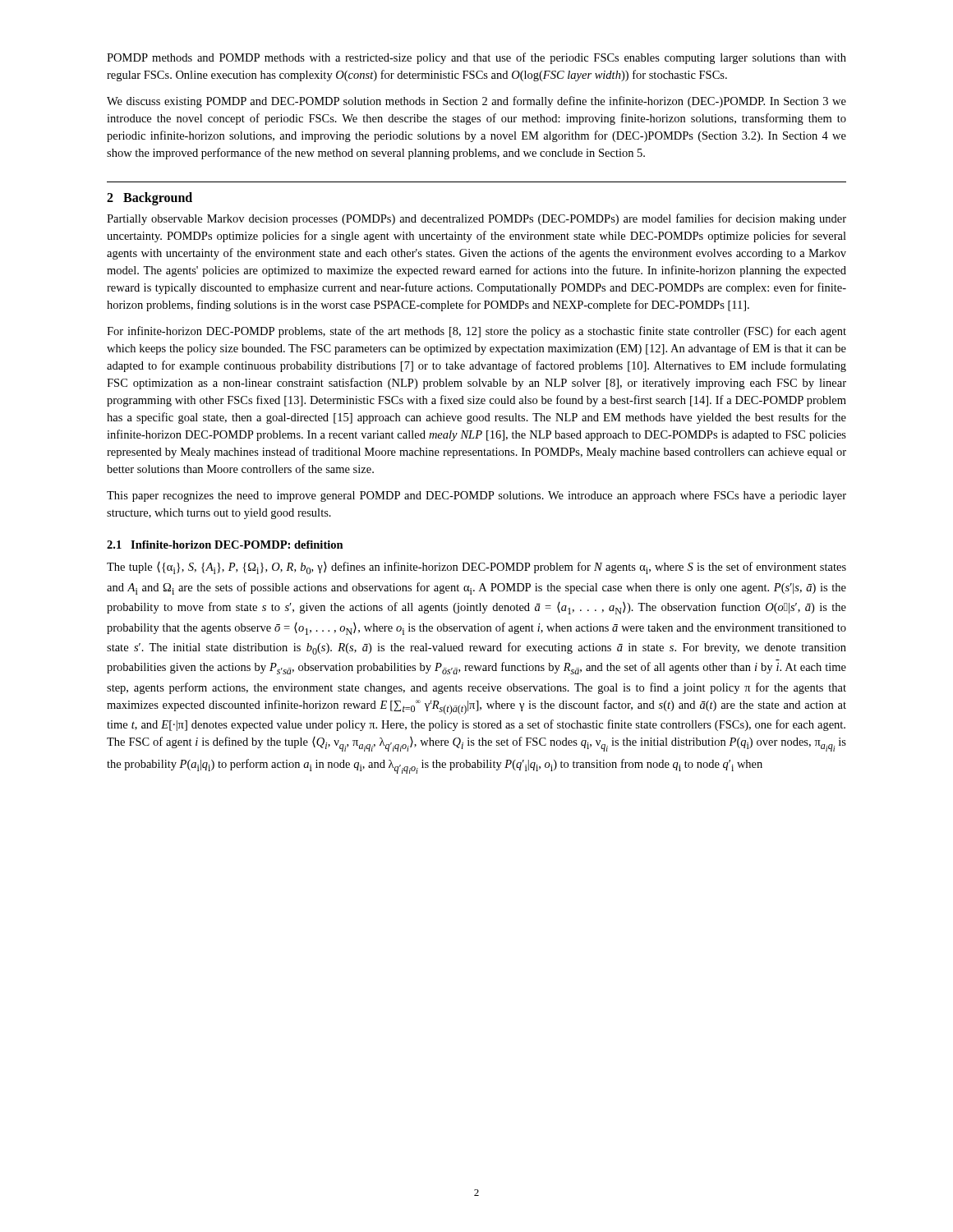Find the section header that says "2 Background"

coord(150,198)
